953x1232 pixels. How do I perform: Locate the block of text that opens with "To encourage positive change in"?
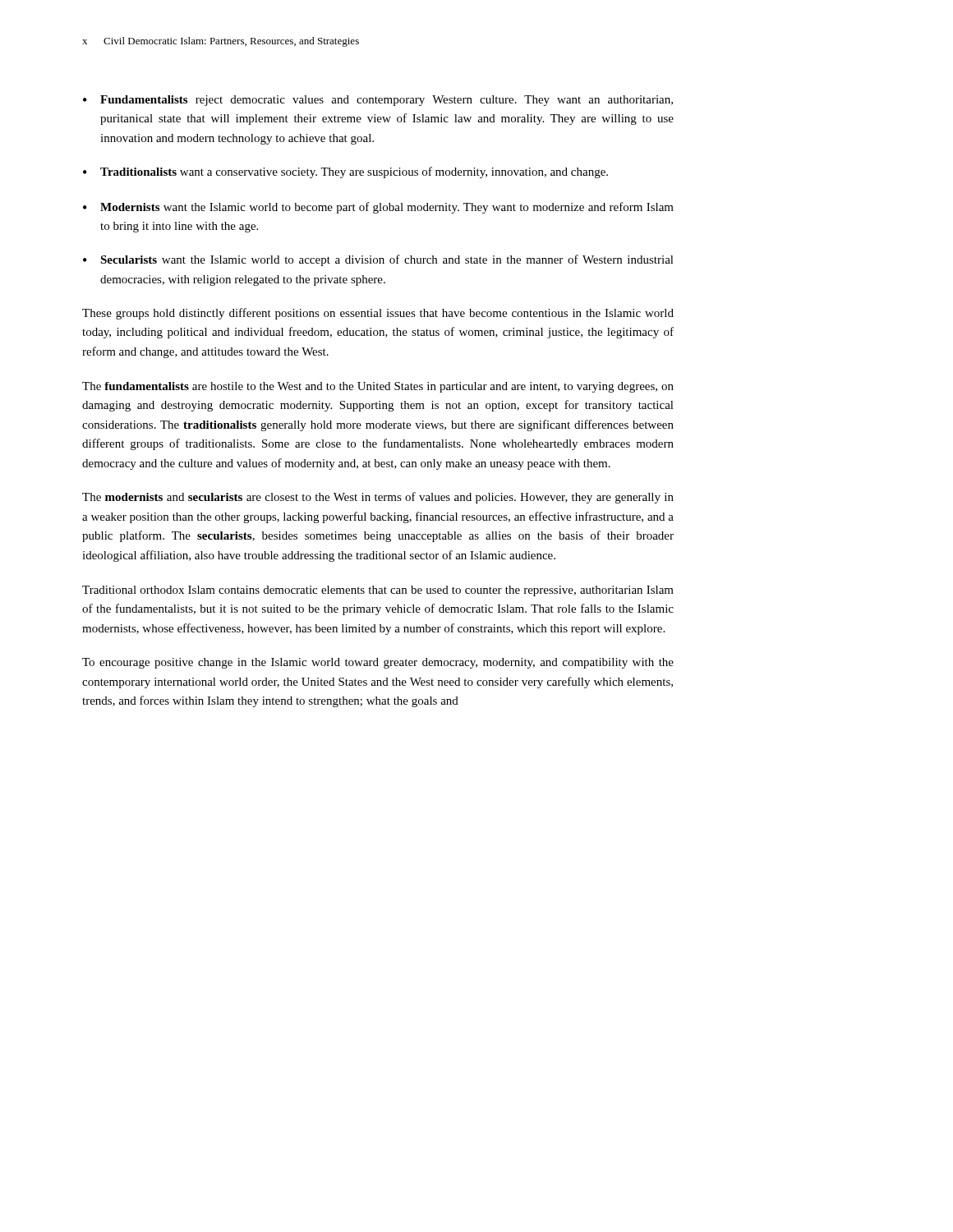[378, 681]
